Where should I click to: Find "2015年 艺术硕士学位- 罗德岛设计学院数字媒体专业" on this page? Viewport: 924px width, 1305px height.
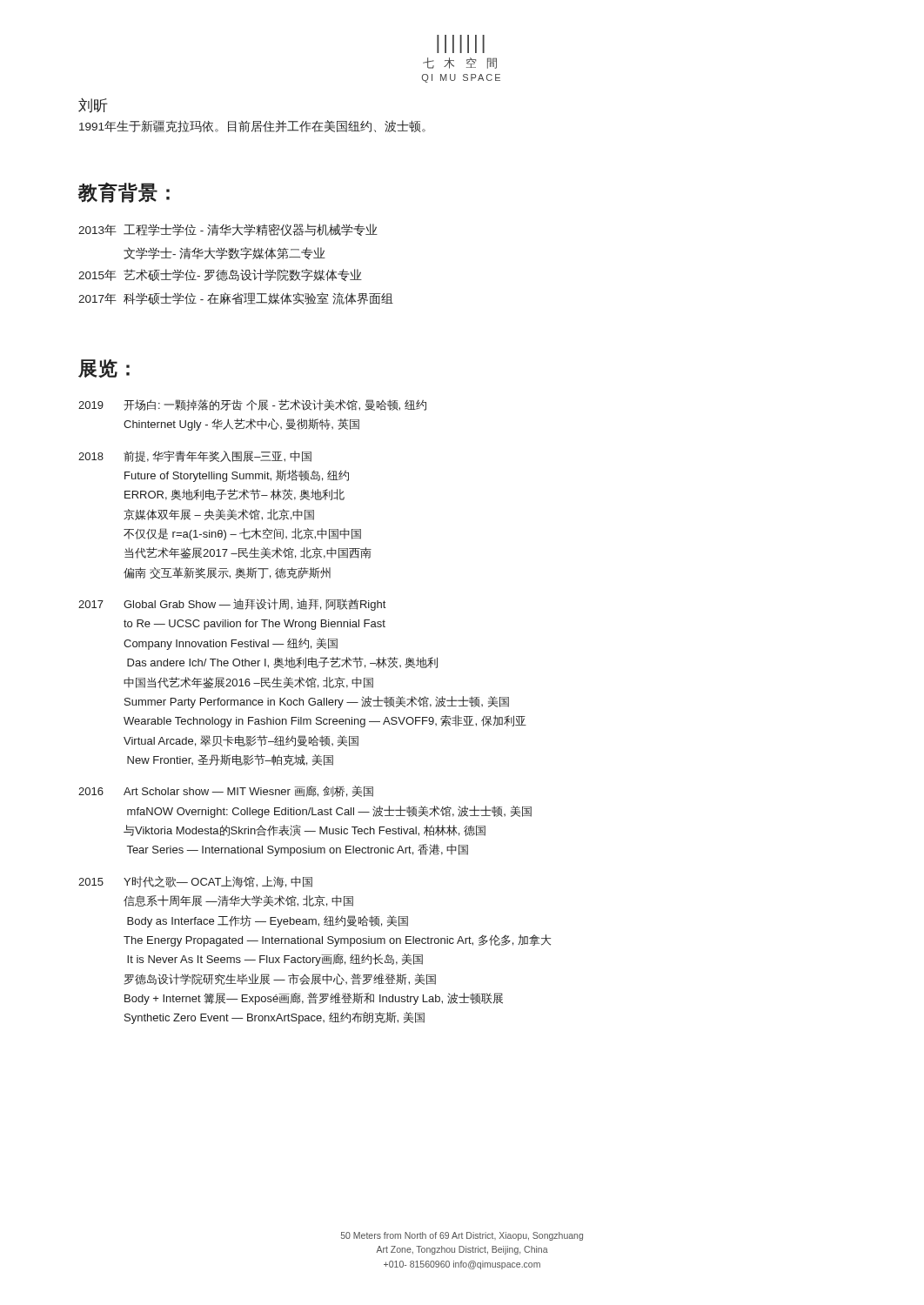(x=220, y=275)
